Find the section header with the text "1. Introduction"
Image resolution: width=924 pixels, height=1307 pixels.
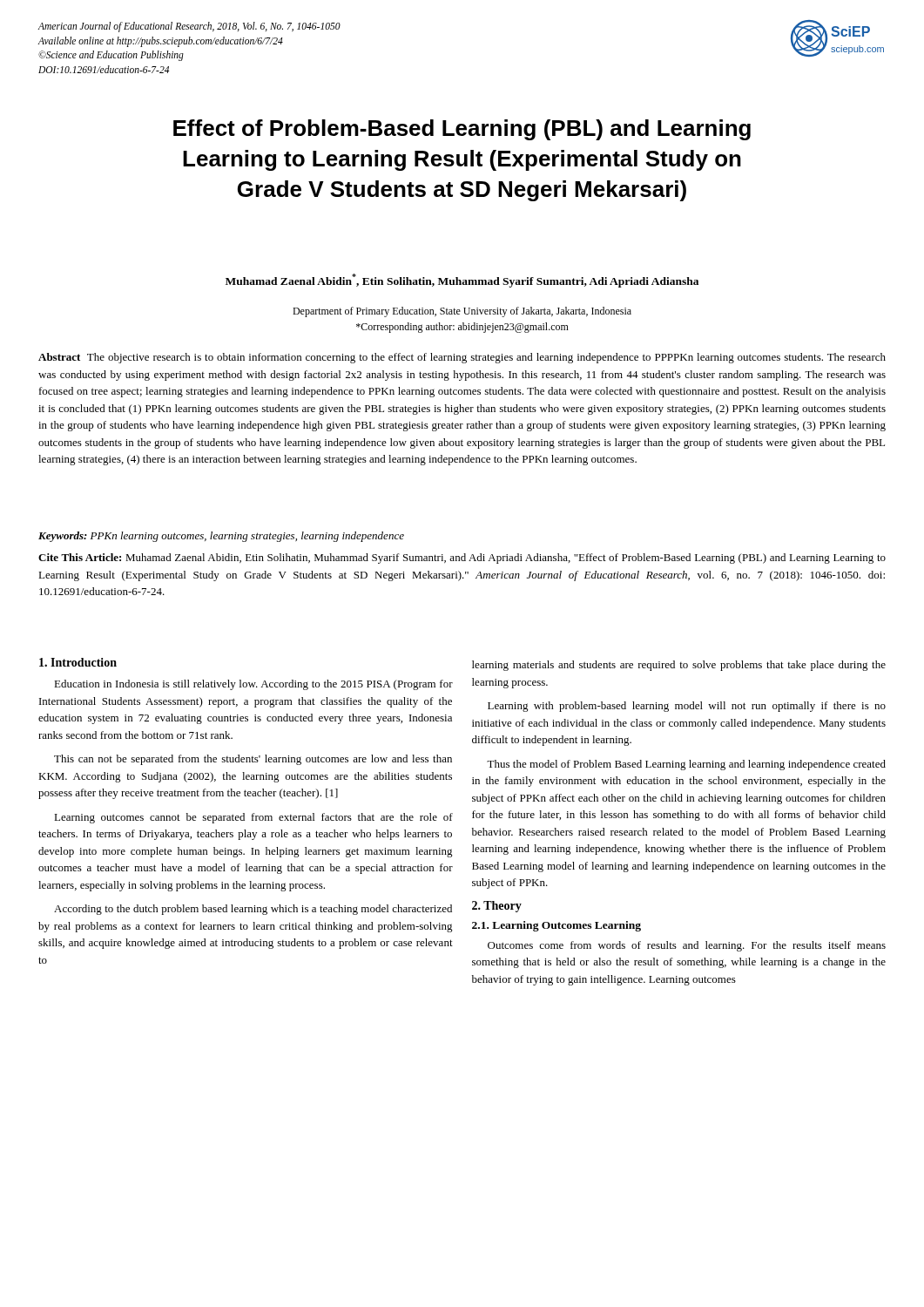(x=78, y=663)
